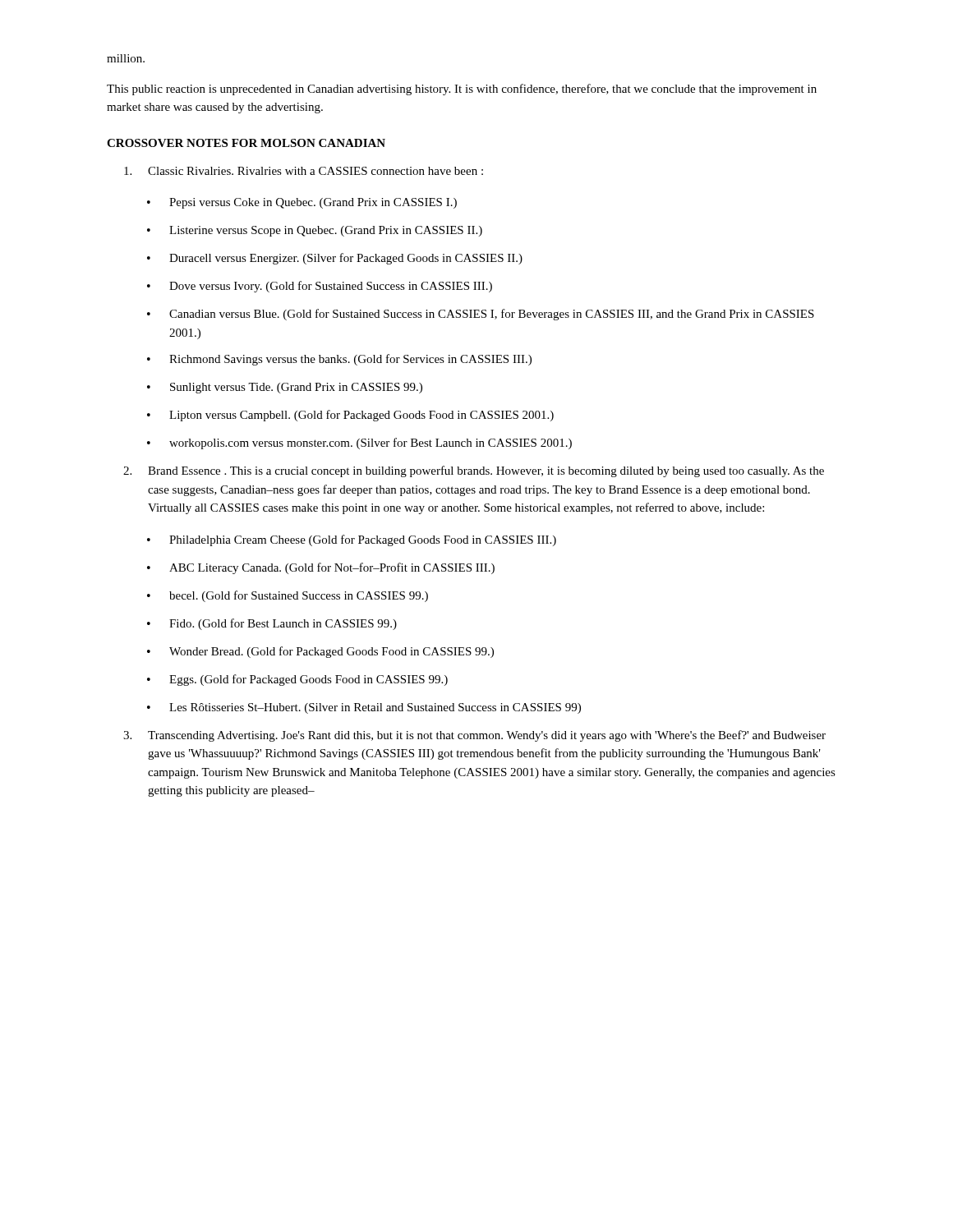The width and height of the screenshot is (953, 1232).
Task: Find the element starting "• Pepsi versus Coke in Quebec."
Action: (302, 203)
